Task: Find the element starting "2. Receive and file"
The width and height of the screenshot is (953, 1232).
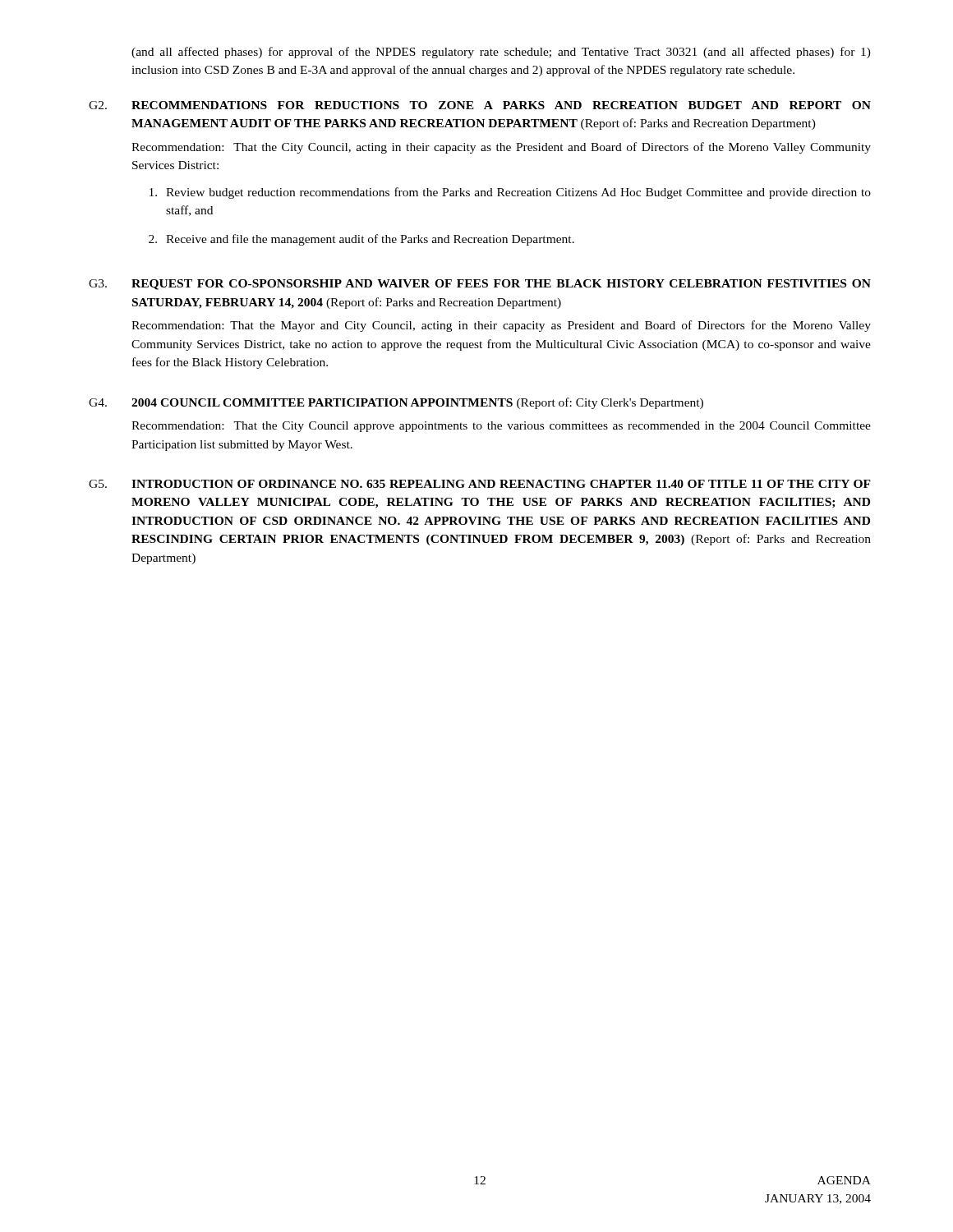Action: tap(501, 239)
